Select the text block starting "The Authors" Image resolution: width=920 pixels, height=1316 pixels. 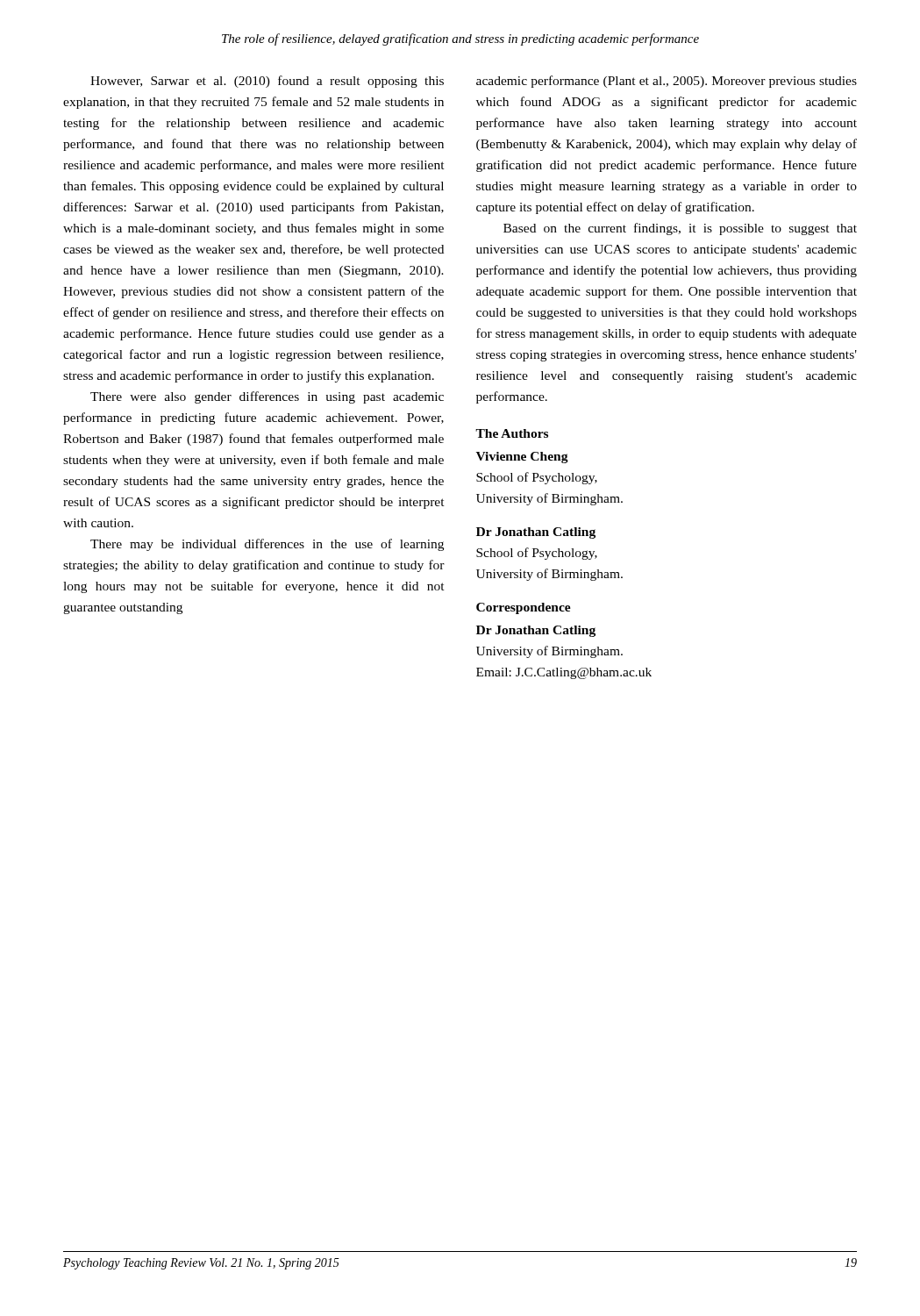pyautogui.click(x=512, y=433)
